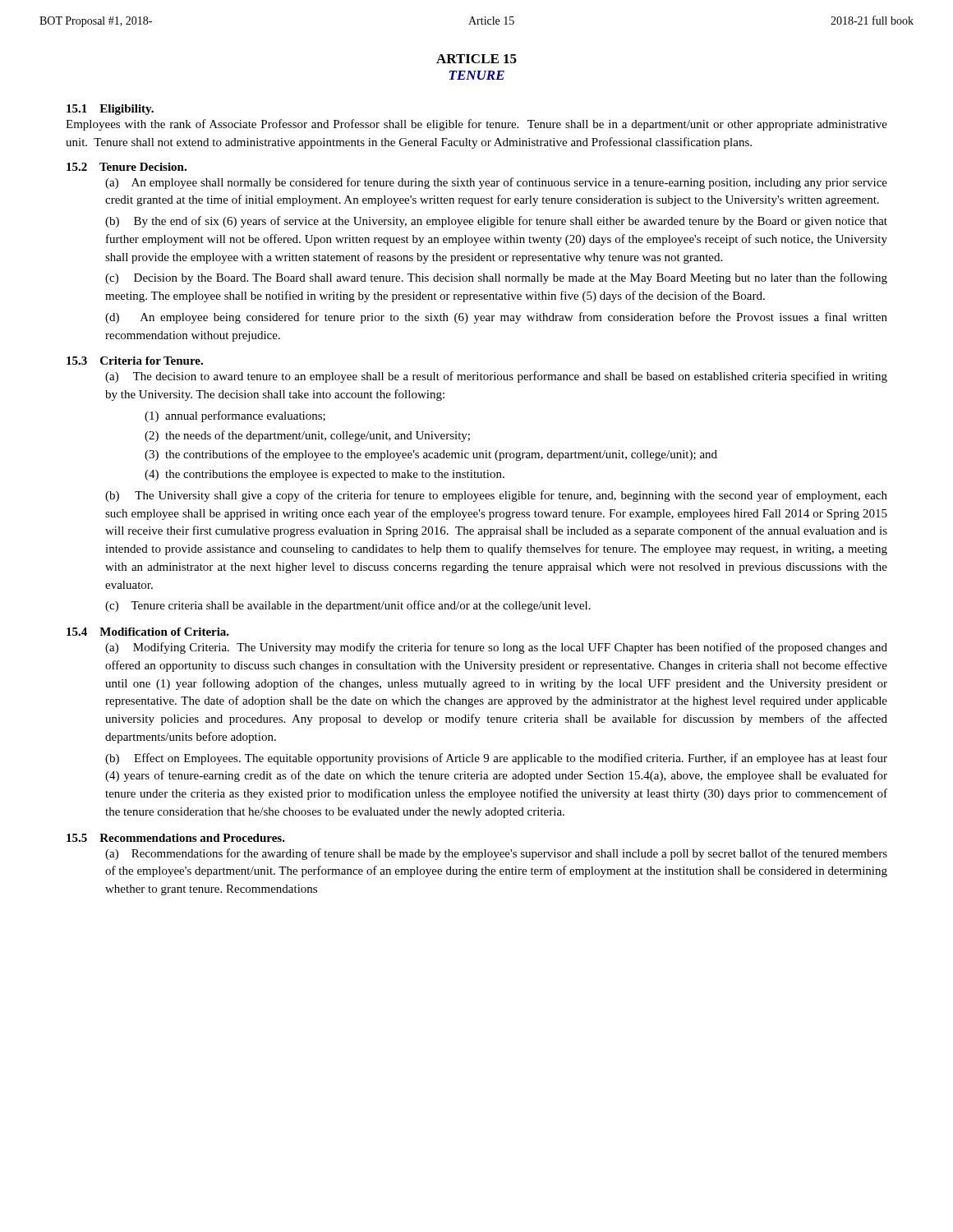Point to the passage starting "15.2 Tenure Decision."
The height and width of the screenshot is (1232, 953).
(126, 166)
